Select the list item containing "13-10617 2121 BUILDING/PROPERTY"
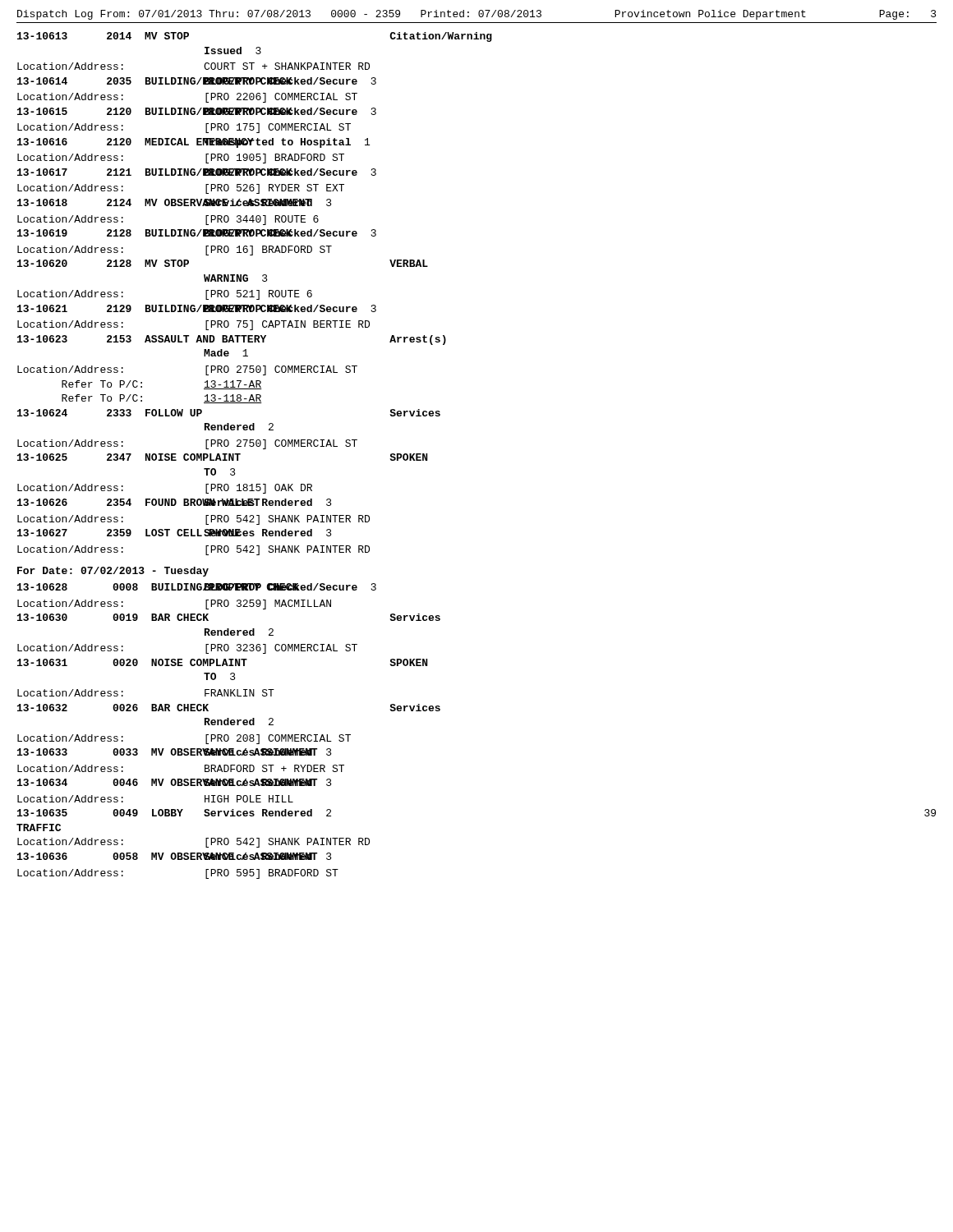953x1232 pixels. click(x=197, y=172)
